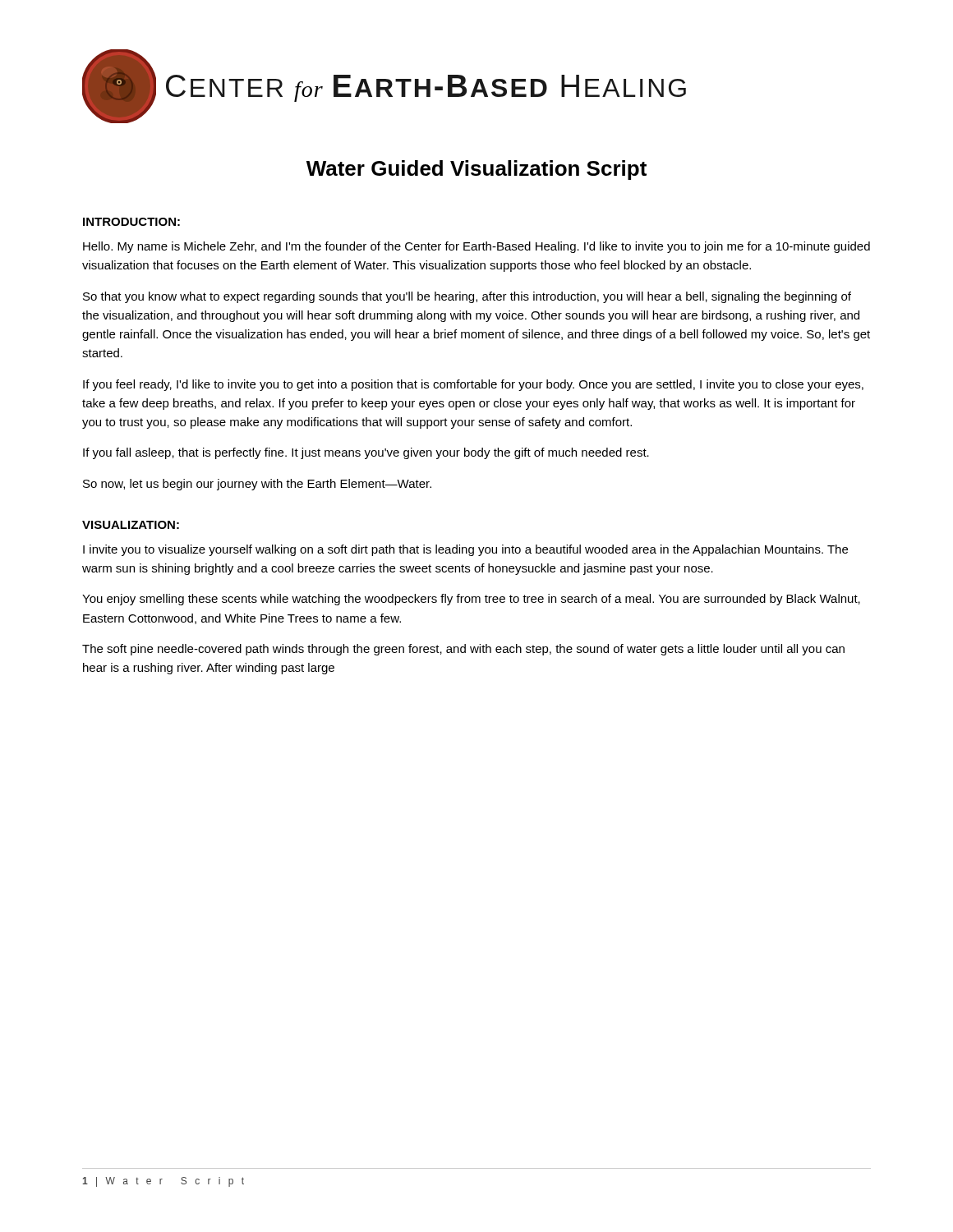Select the text block that says "You enjoy smelling these scents while watching the"

tap(471, 608)
